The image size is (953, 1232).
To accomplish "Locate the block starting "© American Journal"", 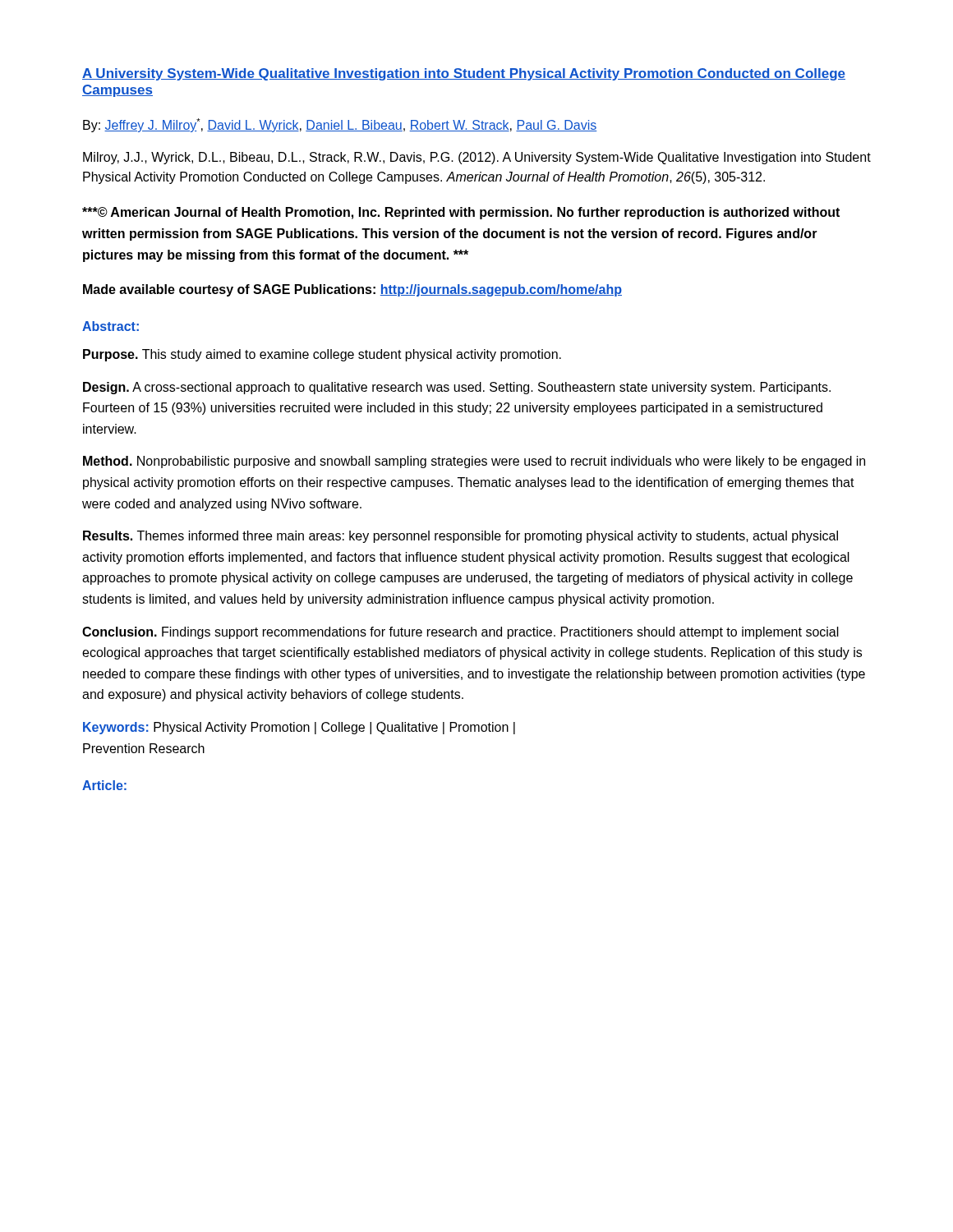I will [x=461, y=234].
